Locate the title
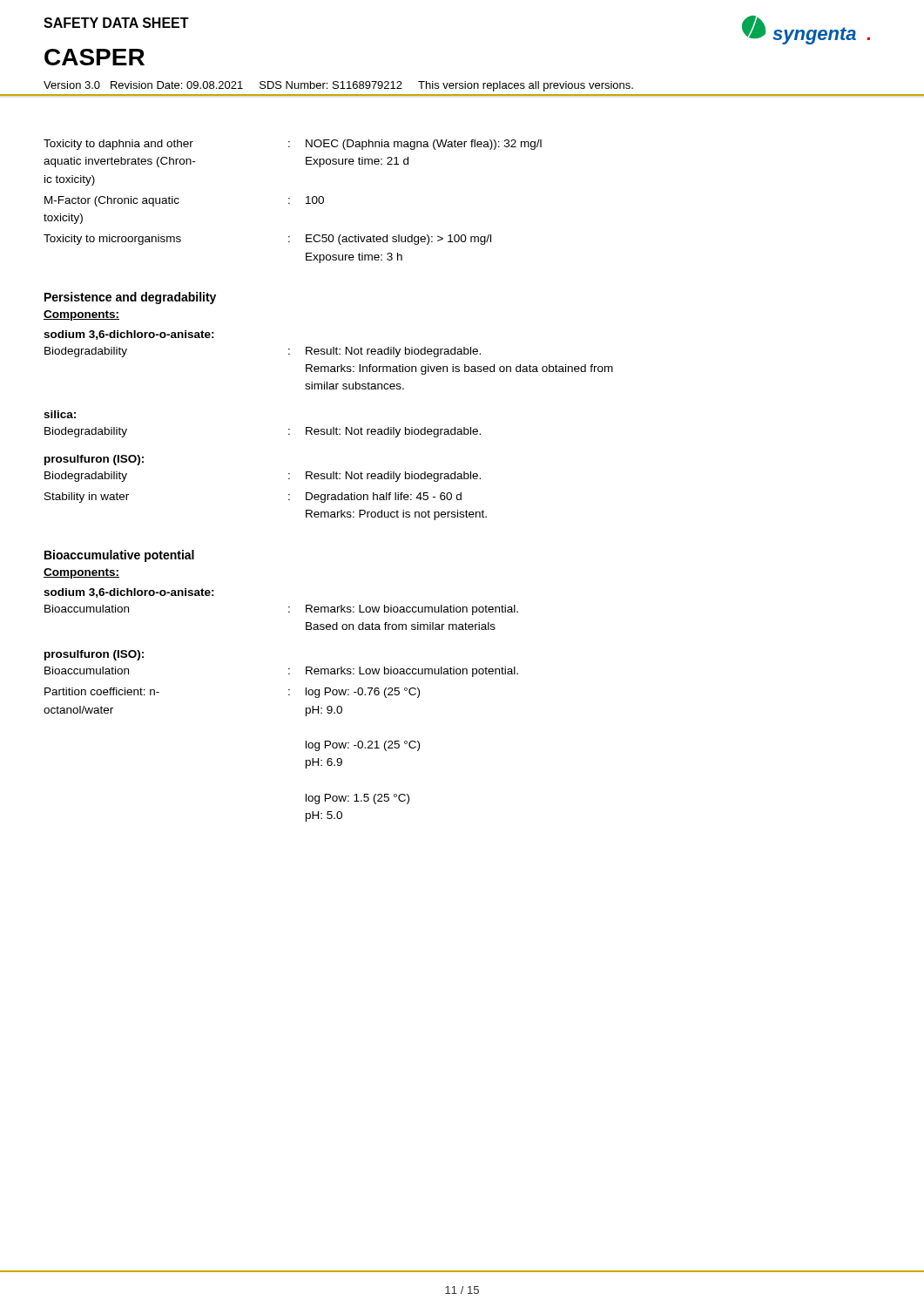Image resolution: width=924 pixels, height=1307 pixels. (x=94, y=57)
